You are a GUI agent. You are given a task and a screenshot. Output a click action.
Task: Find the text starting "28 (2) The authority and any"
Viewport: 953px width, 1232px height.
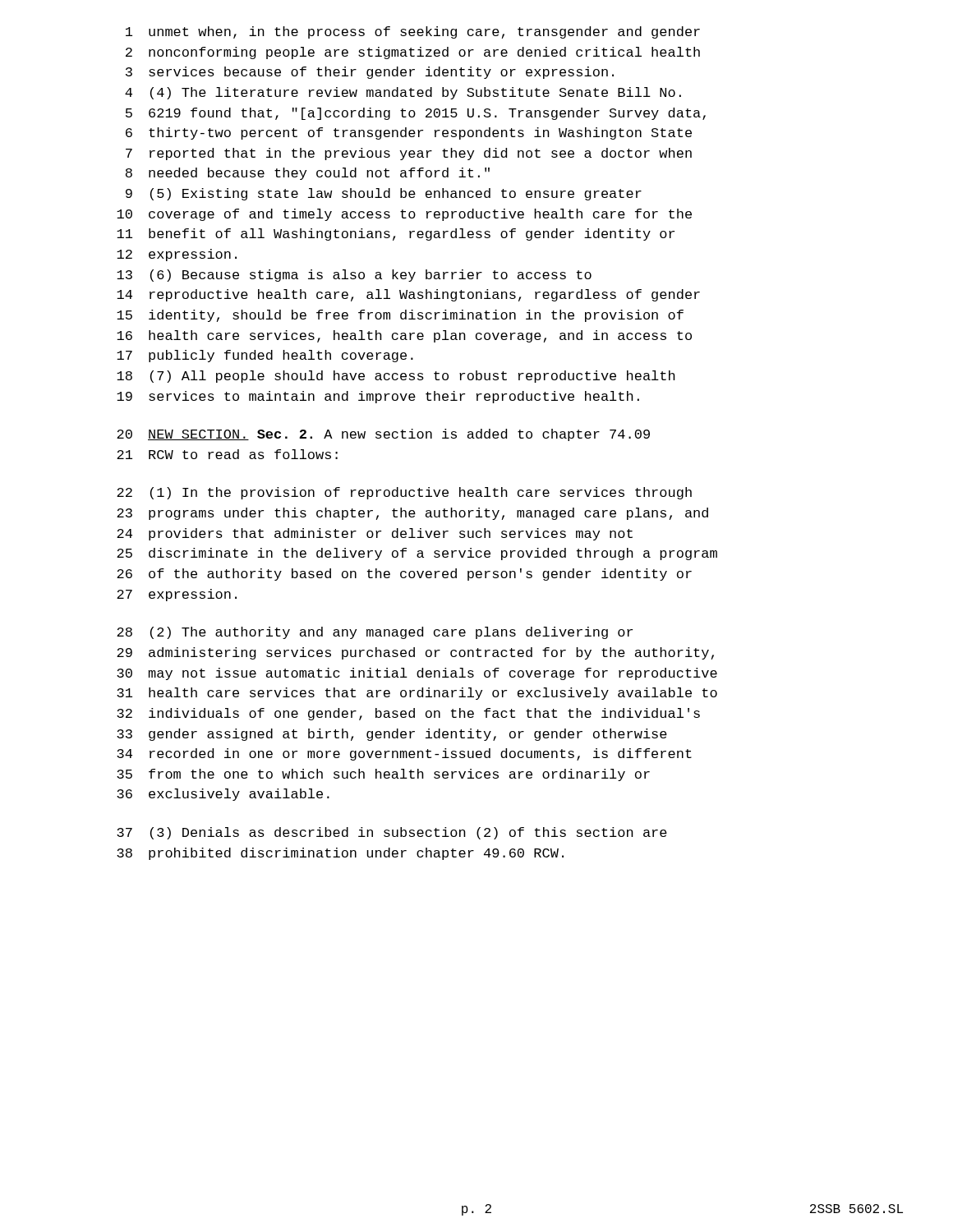501,715
